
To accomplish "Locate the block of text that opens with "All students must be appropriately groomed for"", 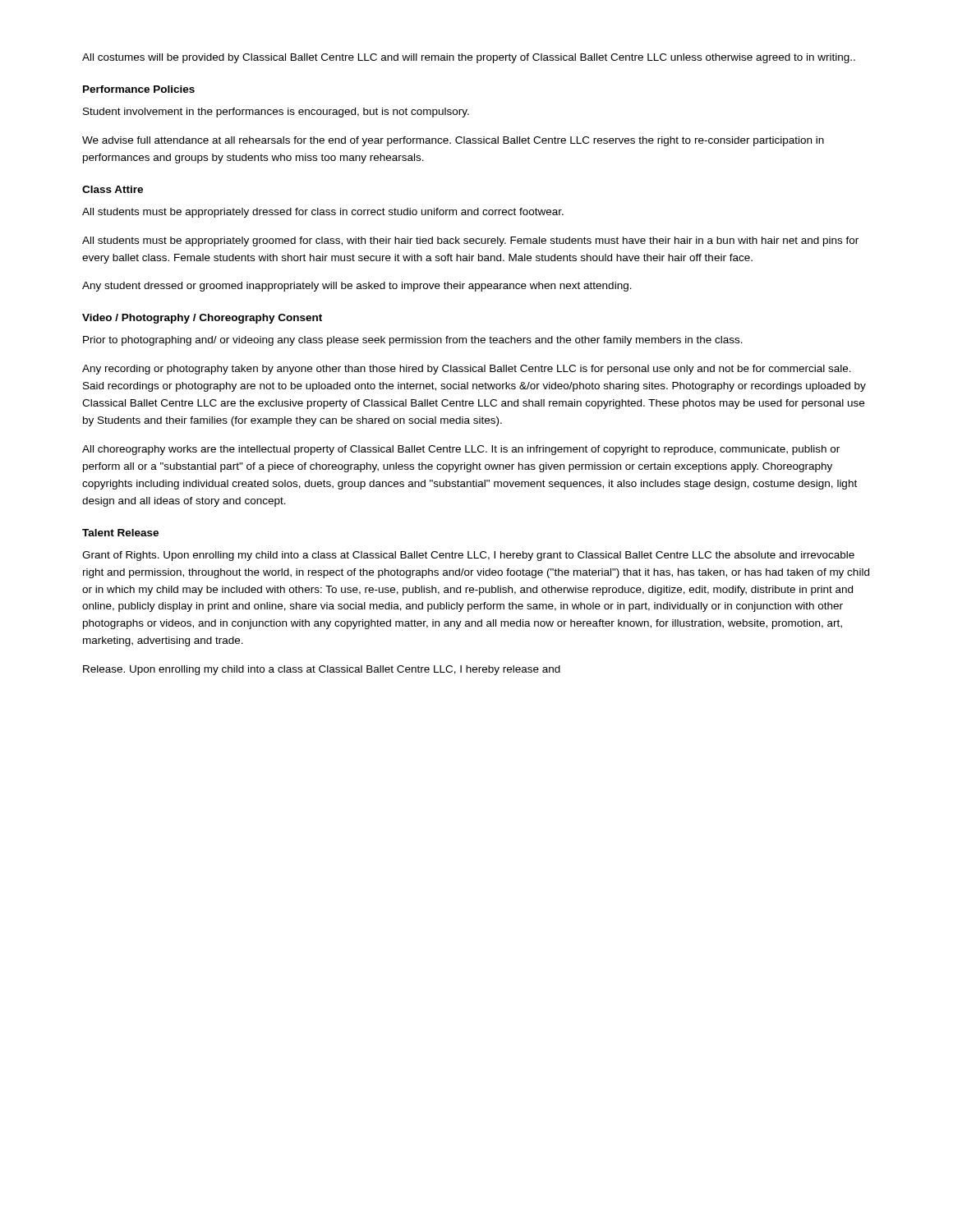I will coord(470,248).
